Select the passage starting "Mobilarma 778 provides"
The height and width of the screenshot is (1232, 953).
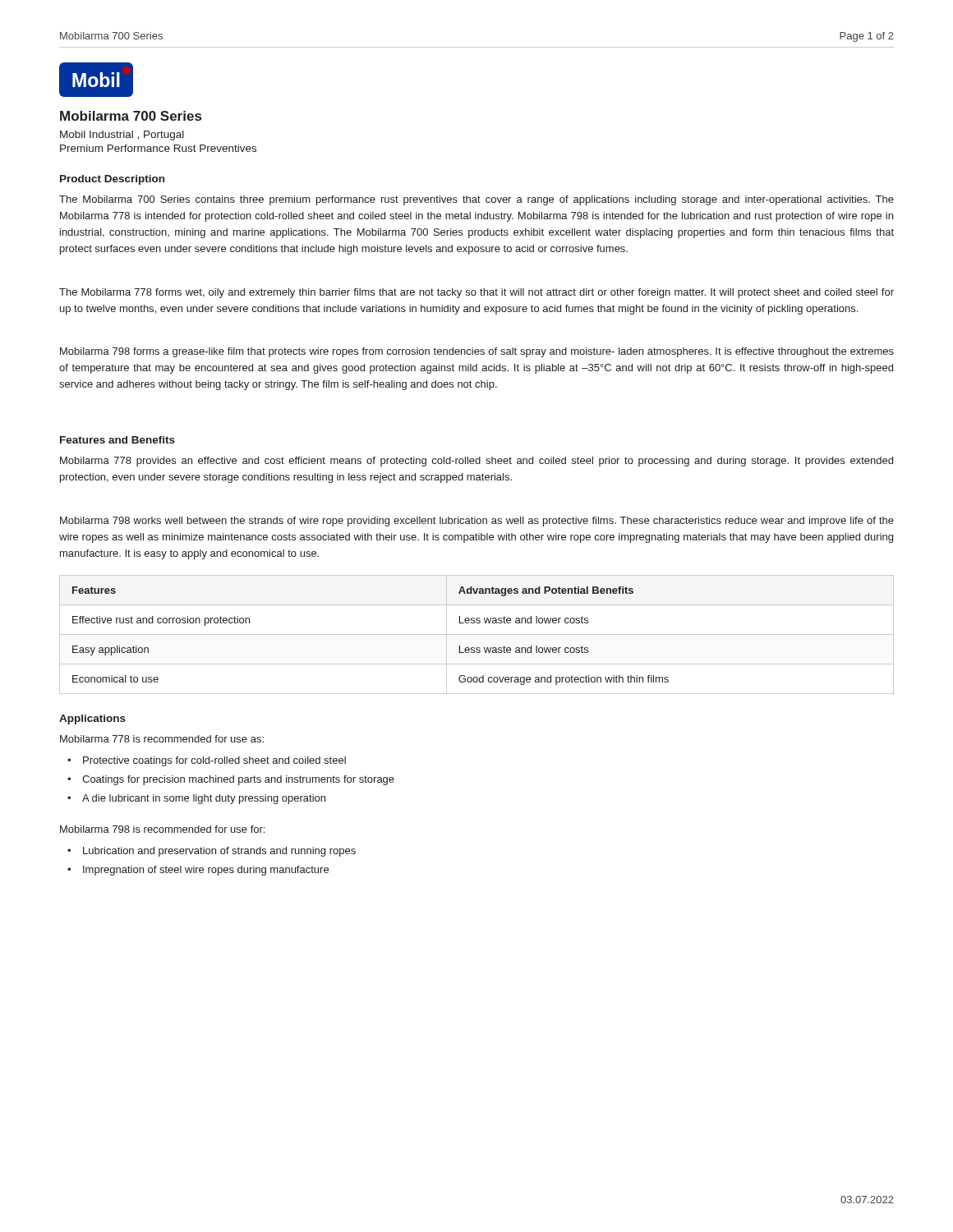[x=476, y=469]
